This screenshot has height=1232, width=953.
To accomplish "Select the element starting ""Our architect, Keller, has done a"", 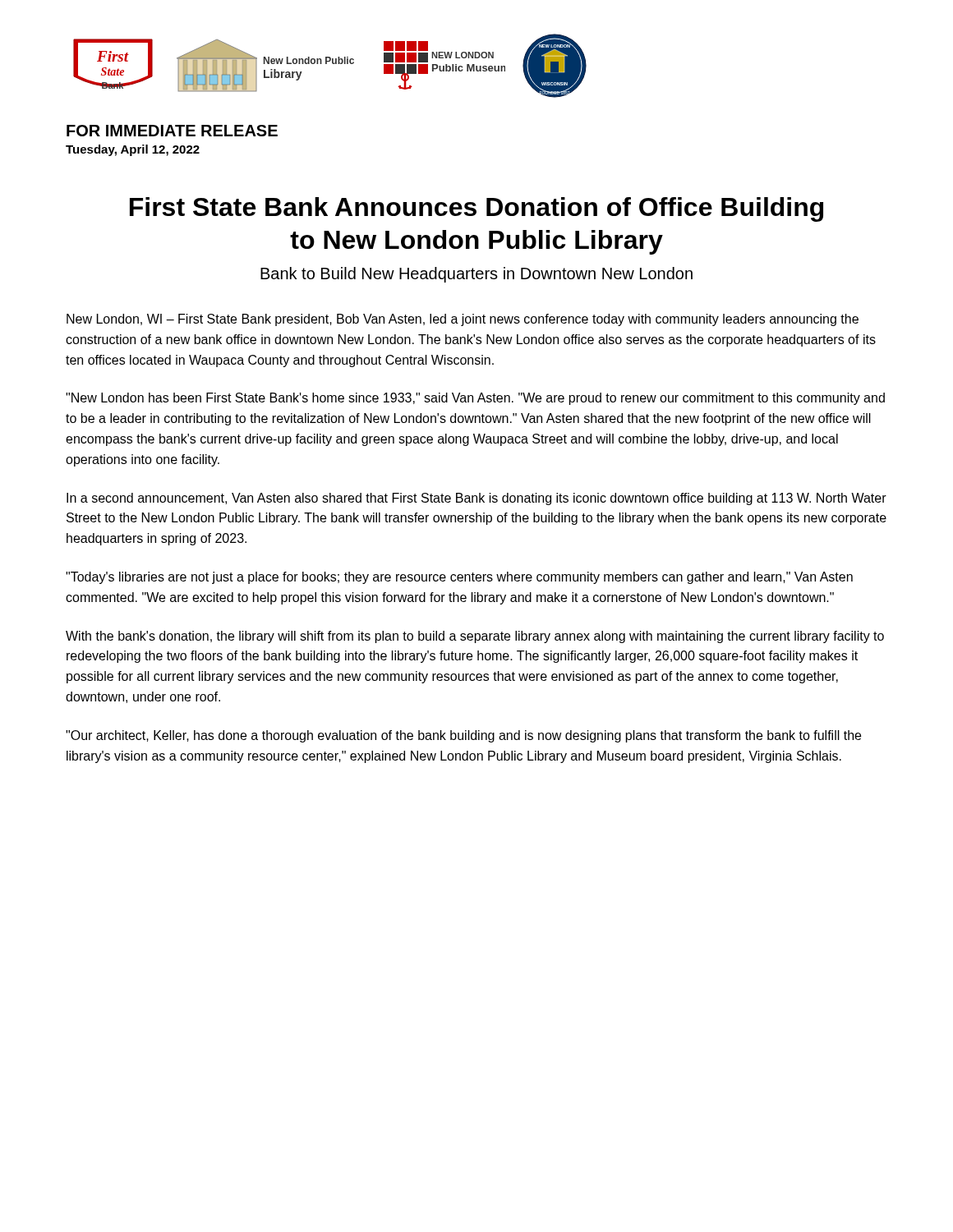I will coord(464,745).
